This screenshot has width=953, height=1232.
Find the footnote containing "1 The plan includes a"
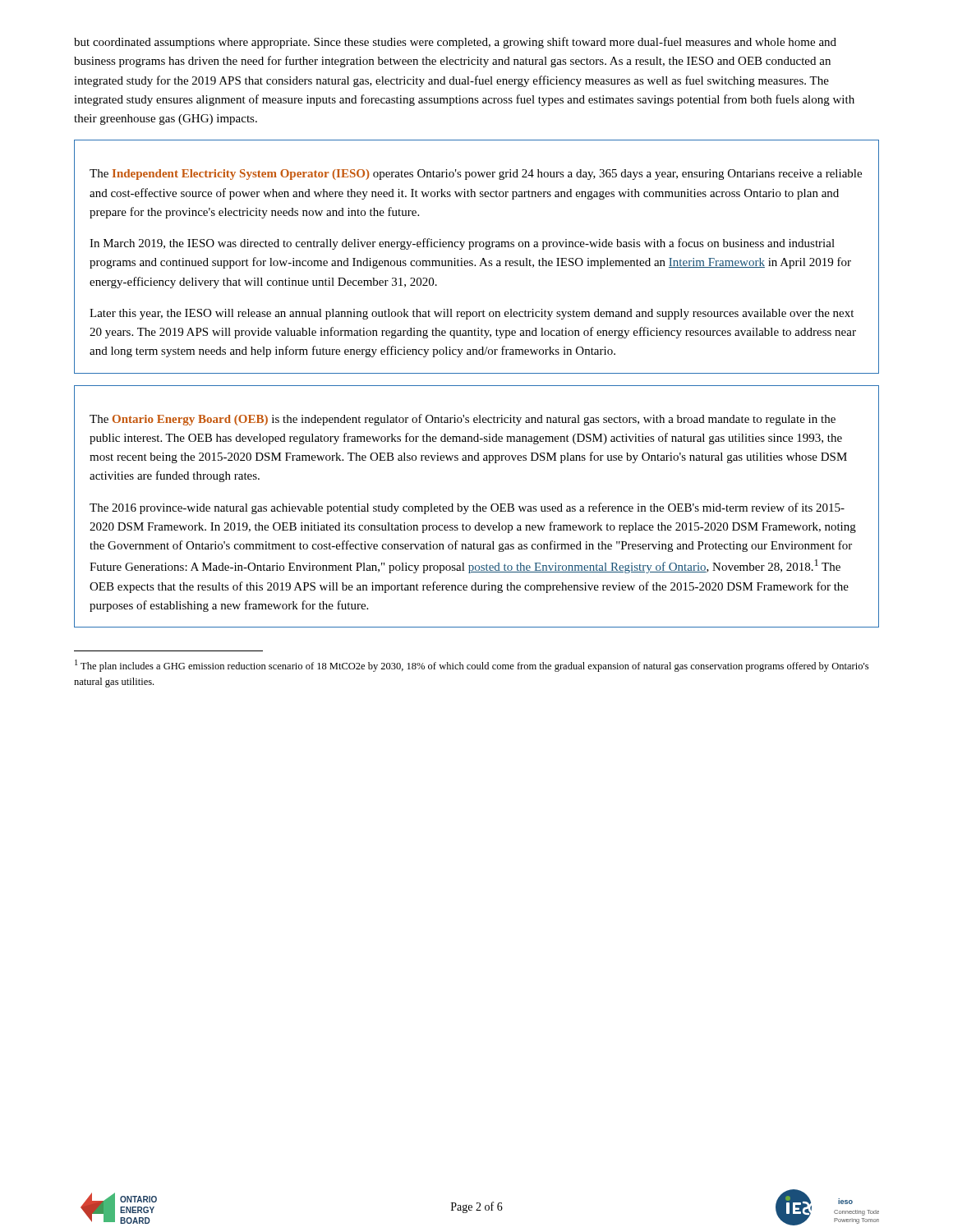click(x=471, y=673)
